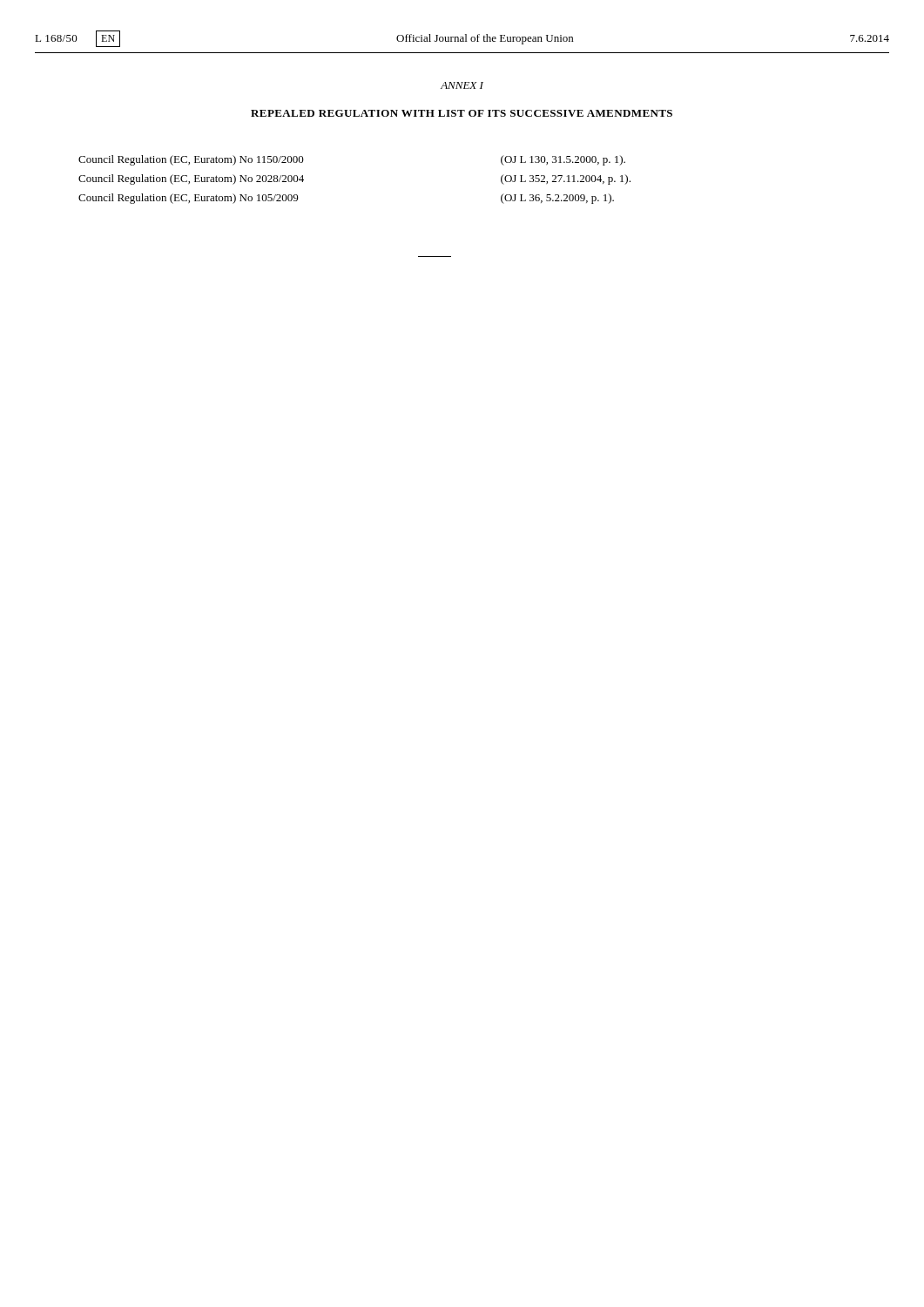The image size is (924, 1307).
Task: Where does it say "ANNEX I"?
Action: (x=462, y=85)
